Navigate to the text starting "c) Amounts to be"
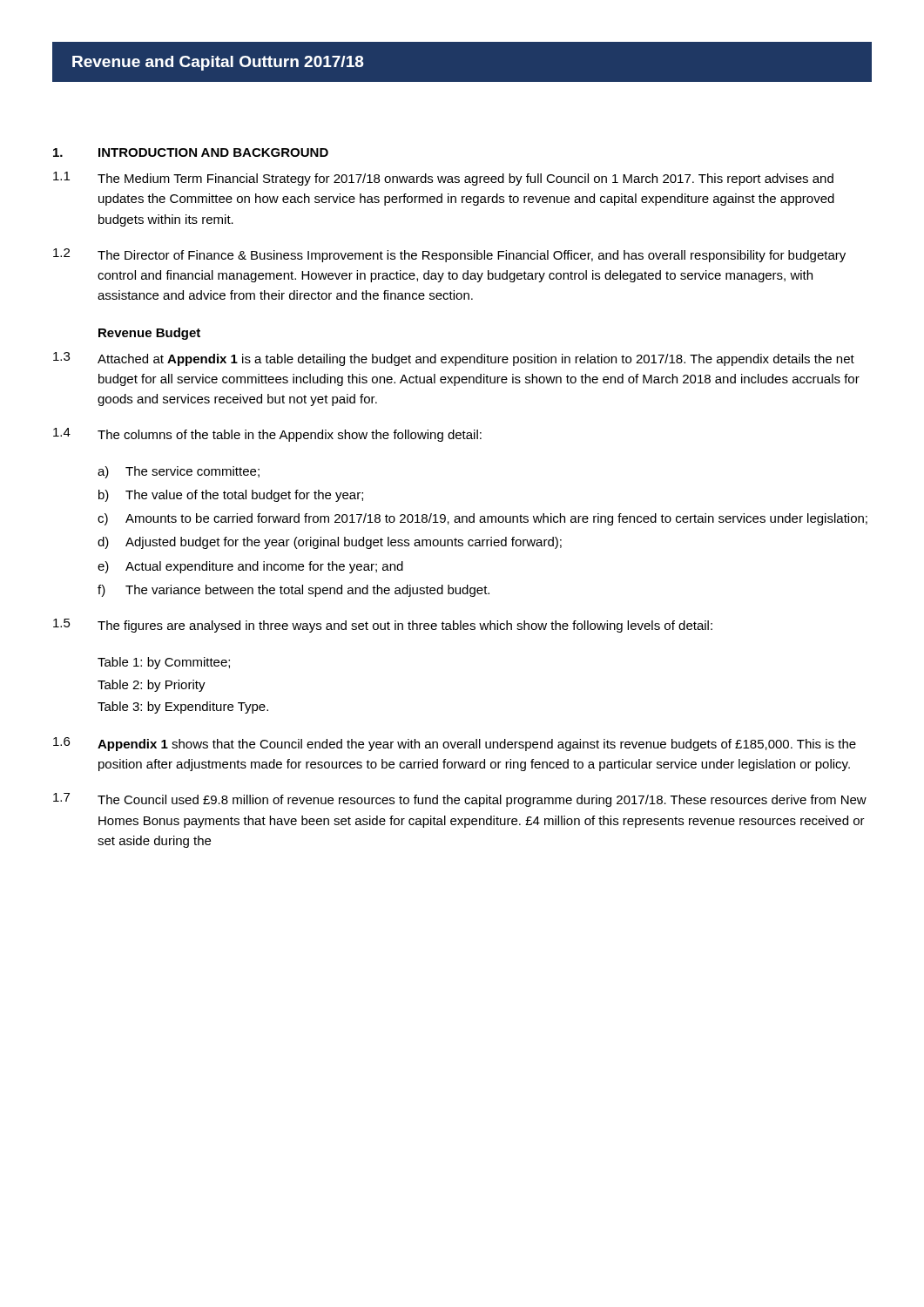The height and width of the screenshot is (1307, 924). tap(485, 518)
